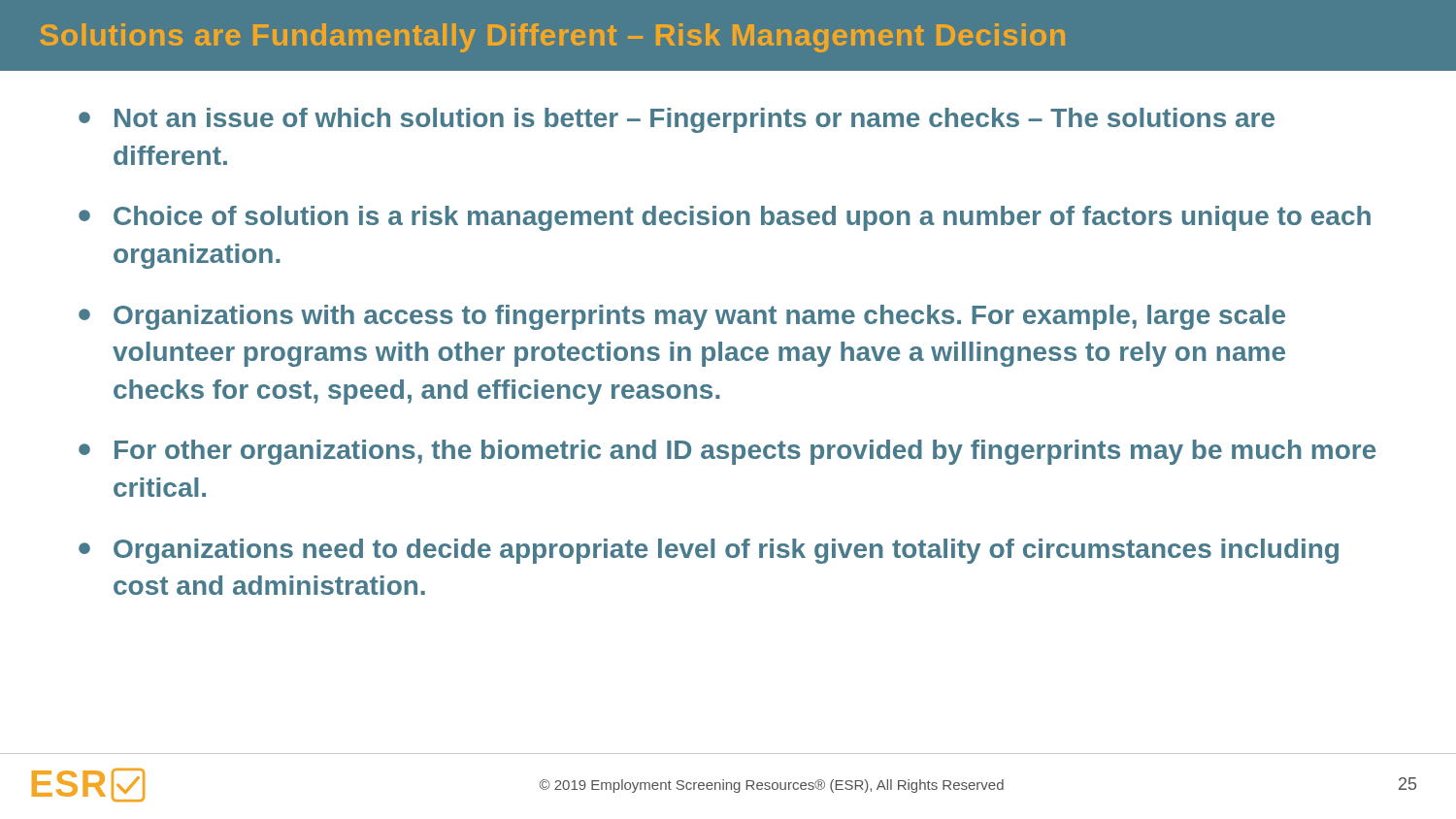Click on the title that says "Solutions are Fundamentally Different – Risk Management Decision"
The image size is (1456, 819).
pos(553,35)
